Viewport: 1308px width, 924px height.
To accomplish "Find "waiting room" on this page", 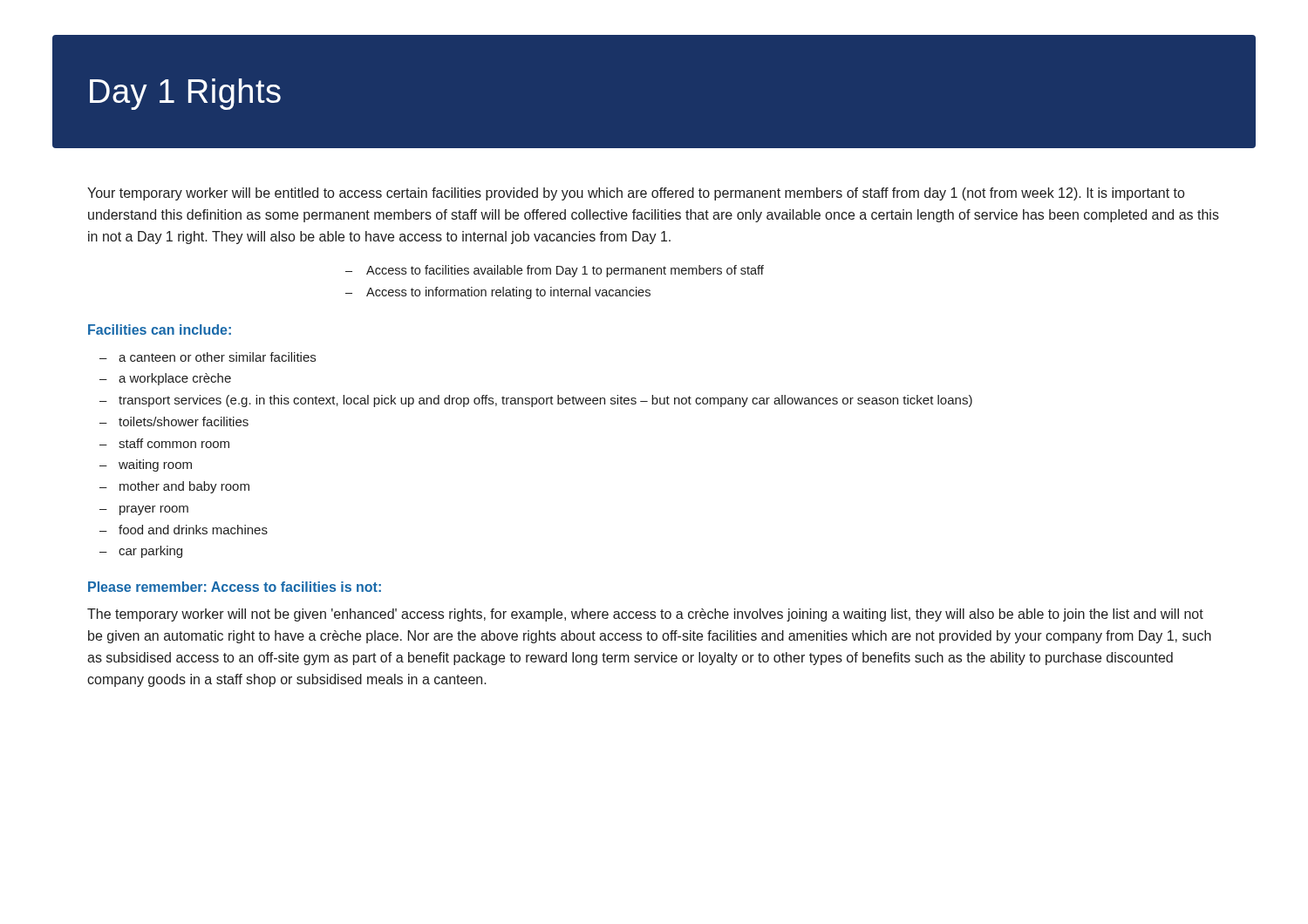I will pyautogui.click(x=156, y=465).
